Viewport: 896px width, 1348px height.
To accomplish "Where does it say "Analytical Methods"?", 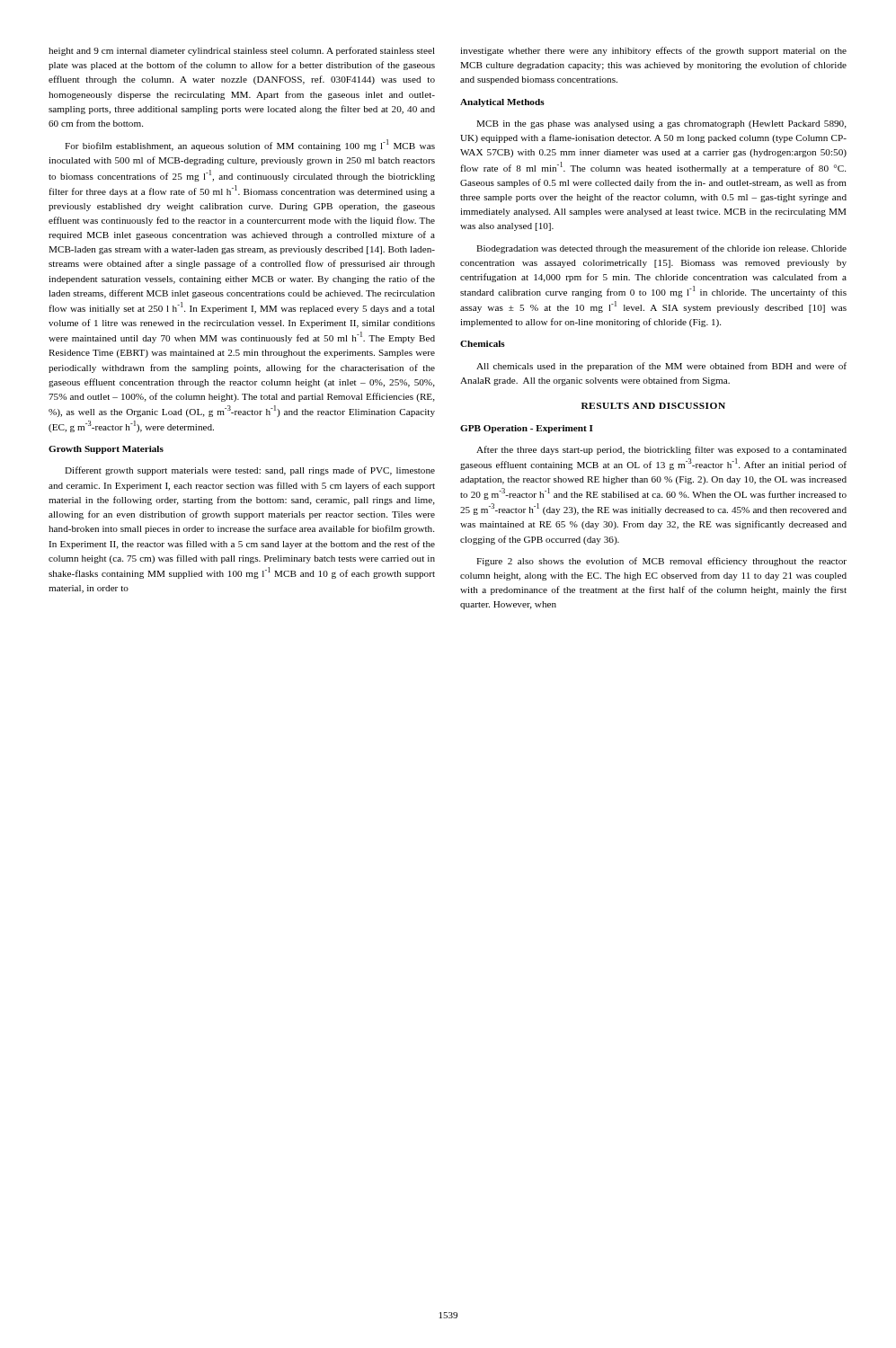I will (x=502, y=103).
